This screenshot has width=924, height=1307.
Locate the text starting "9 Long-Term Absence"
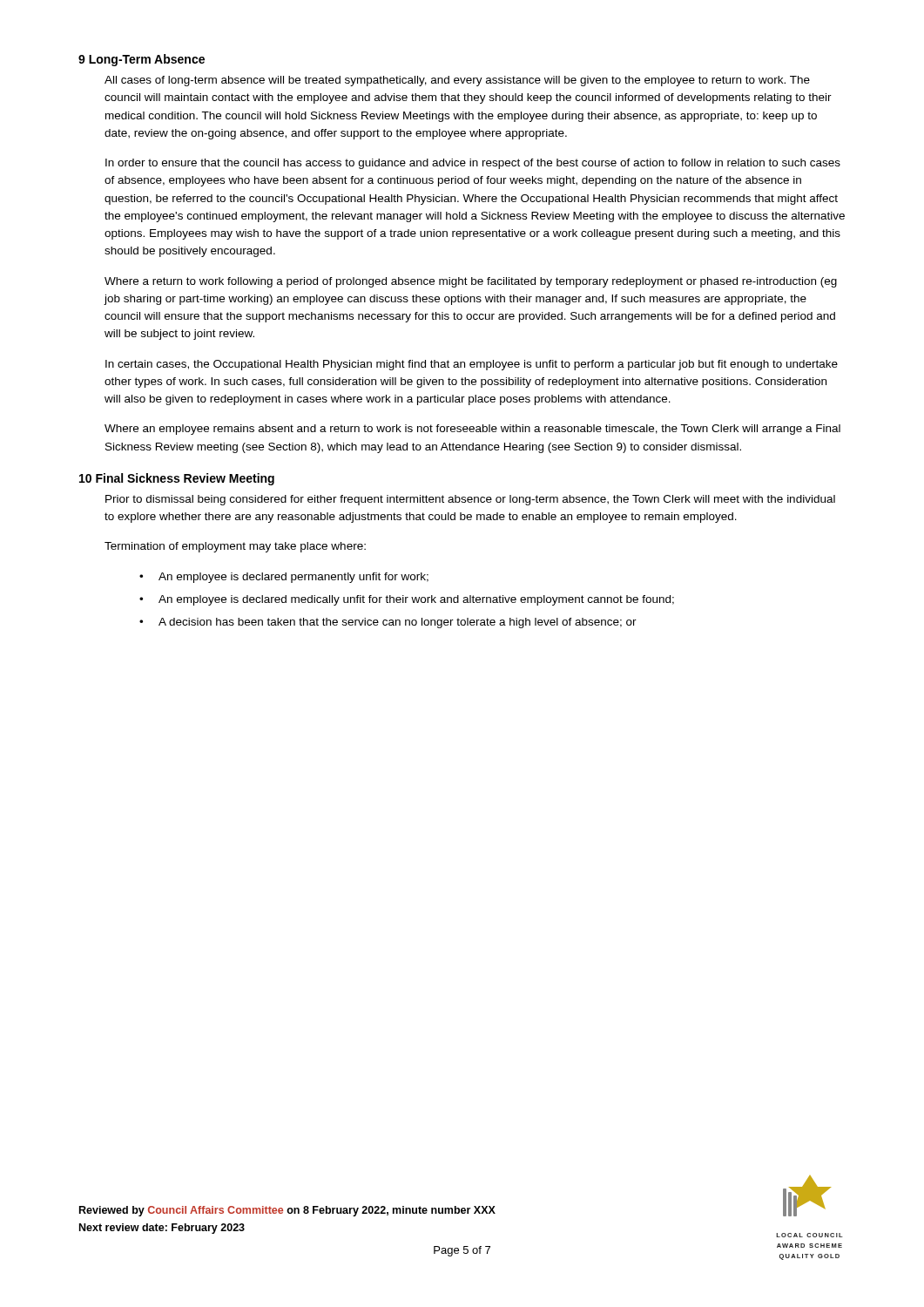pyautogui.click(x=142, y=59)
